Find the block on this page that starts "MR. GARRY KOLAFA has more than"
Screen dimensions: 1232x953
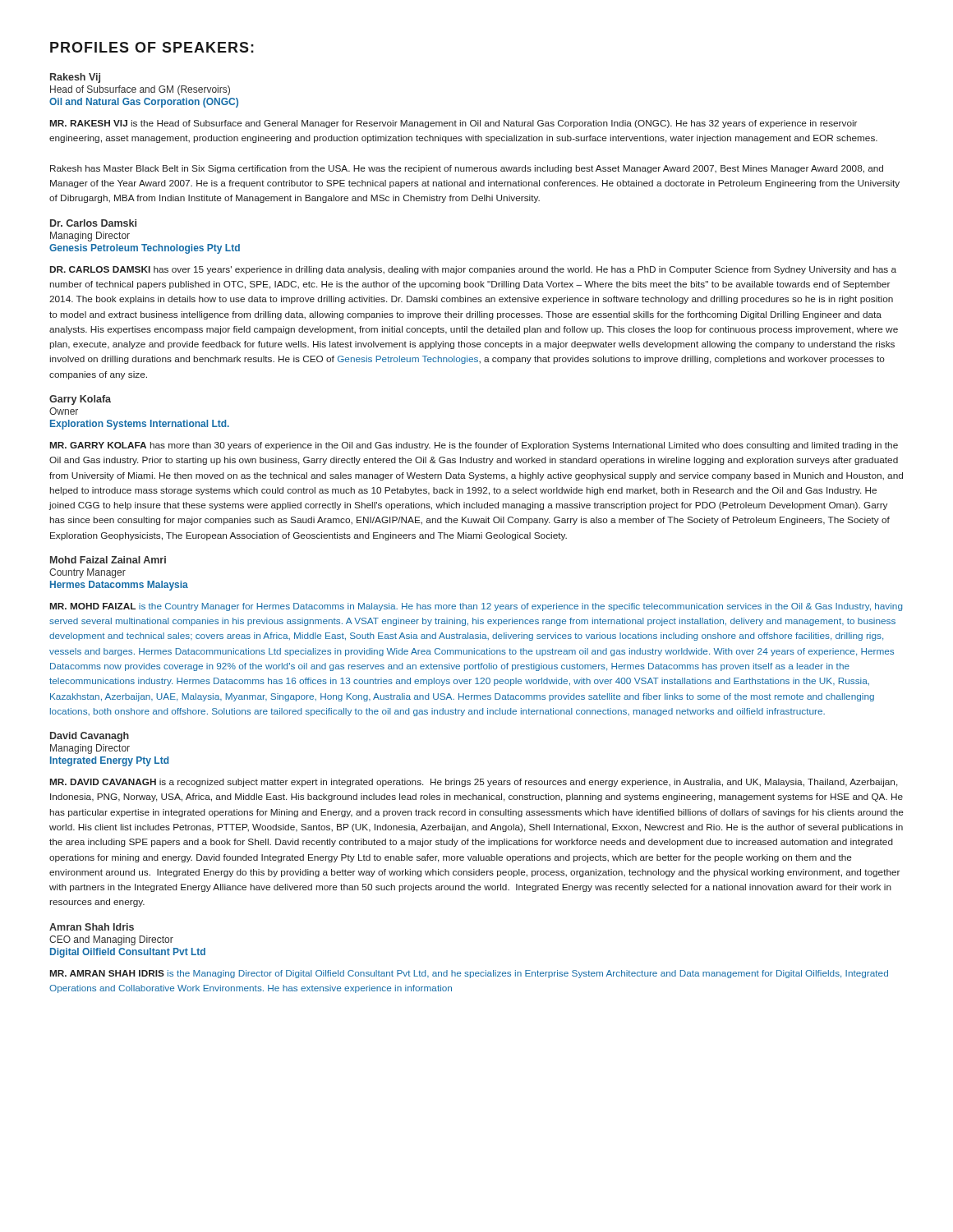click(476, 490)
